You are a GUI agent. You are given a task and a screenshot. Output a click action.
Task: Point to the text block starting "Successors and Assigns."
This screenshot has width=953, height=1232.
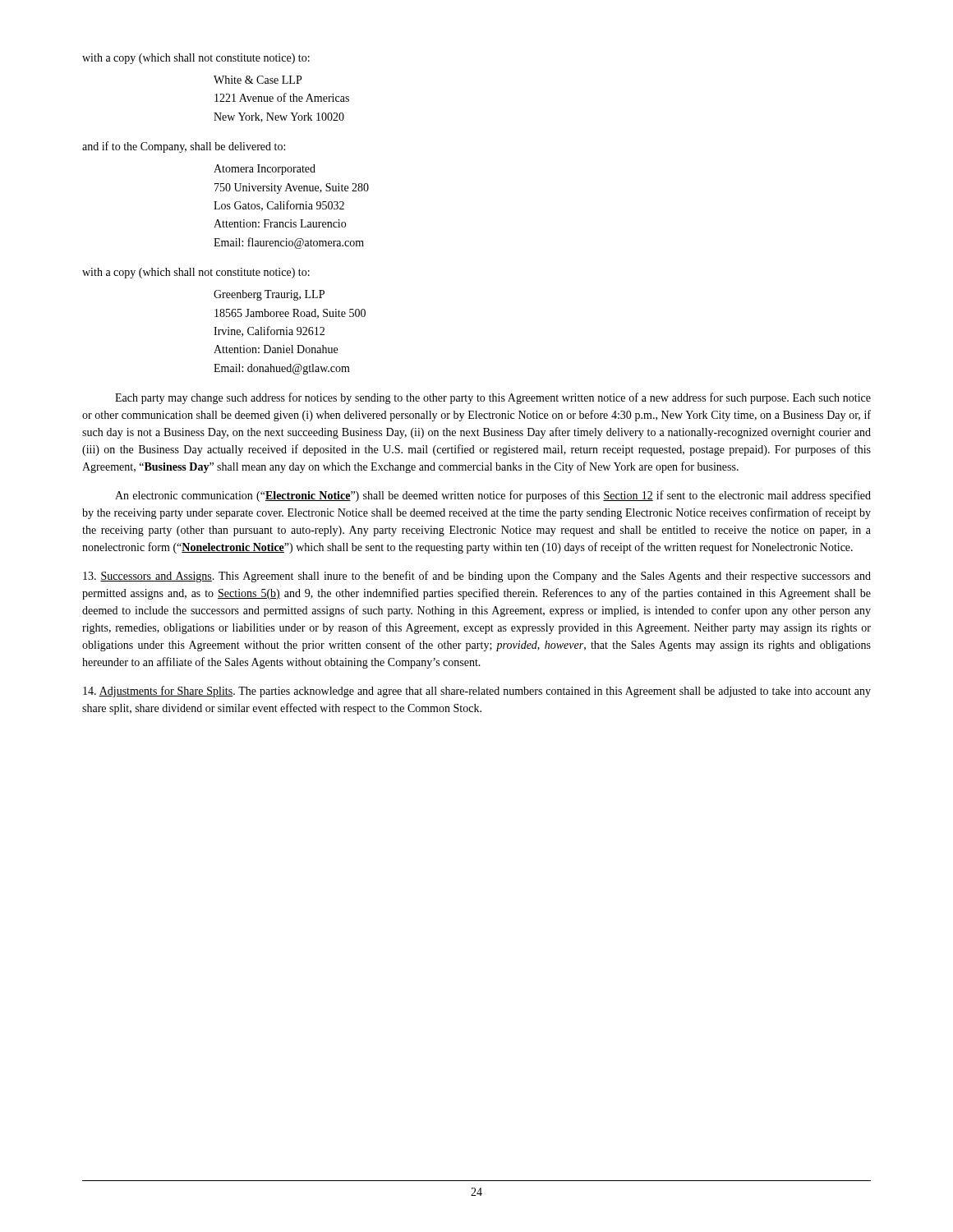pos(476,619)
